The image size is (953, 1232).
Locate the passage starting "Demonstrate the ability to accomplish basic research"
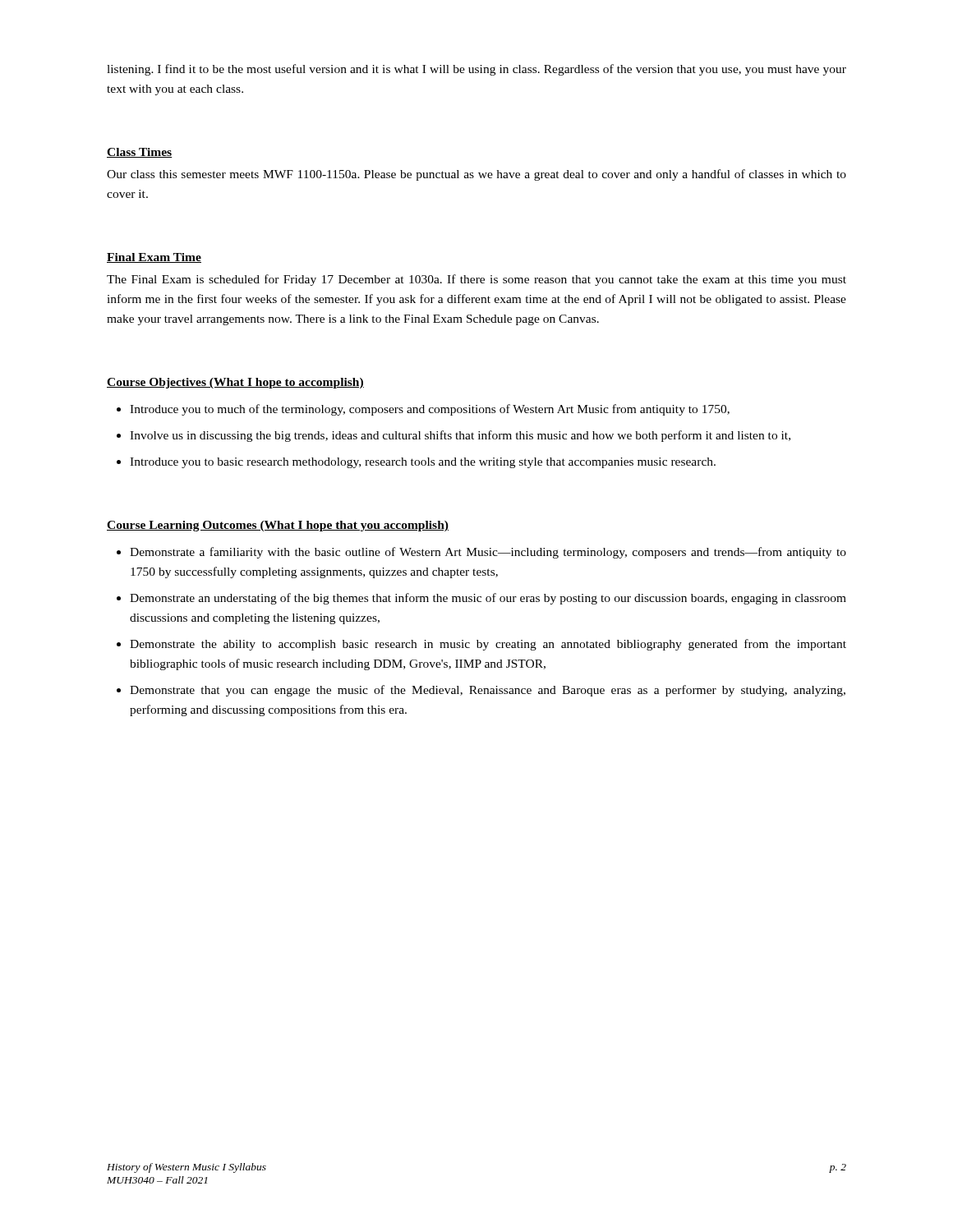point(488,654)
